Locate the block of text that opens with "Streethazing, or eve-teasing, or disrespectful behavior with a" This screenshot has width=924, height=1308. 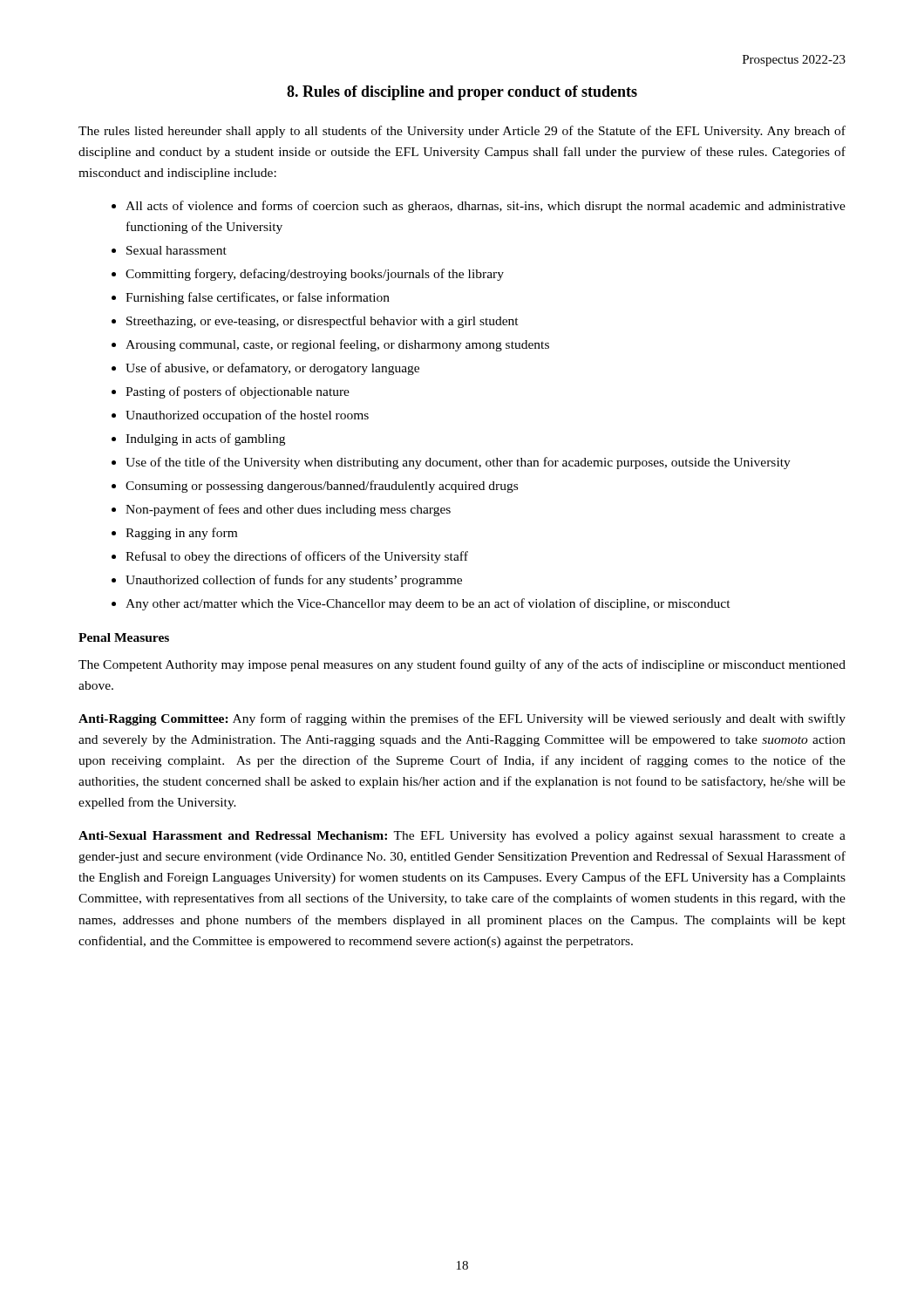(x=486, y=321)
